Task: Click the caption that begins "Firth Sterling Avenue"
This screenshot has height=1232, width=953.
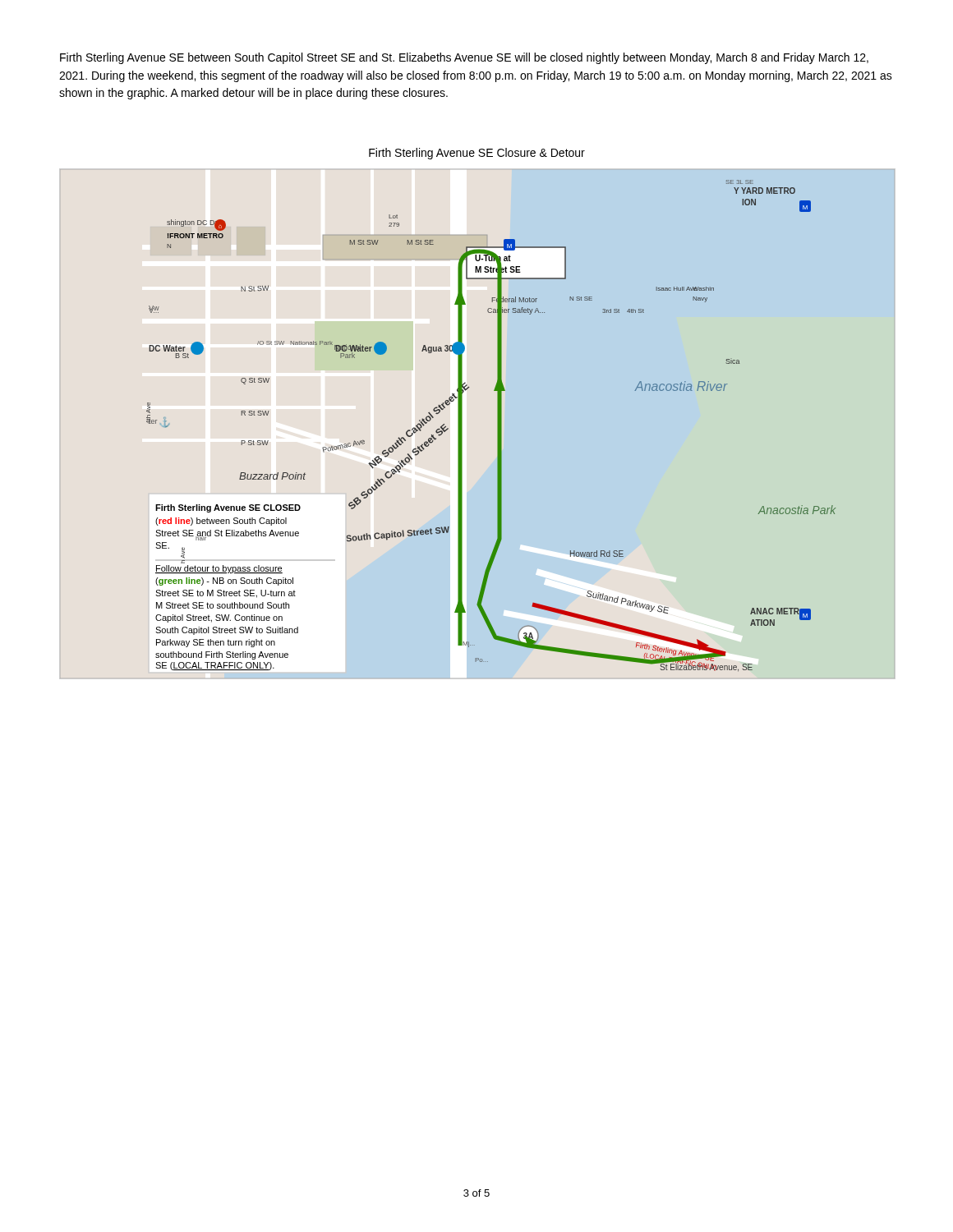Action: pyautogui.click(x=476, y=153)
